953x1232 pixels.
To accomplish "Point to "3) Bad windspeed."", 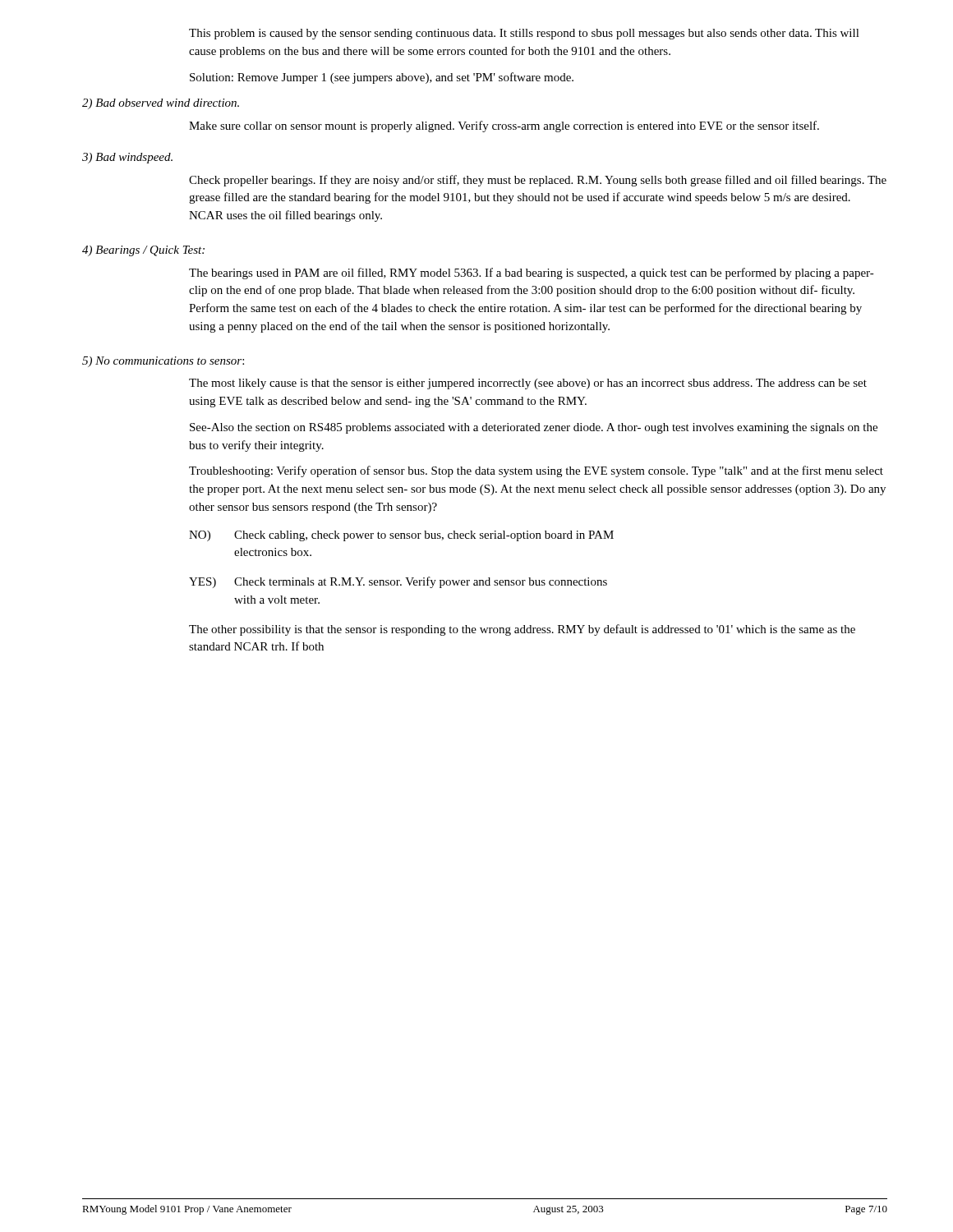I will point(128,157).
